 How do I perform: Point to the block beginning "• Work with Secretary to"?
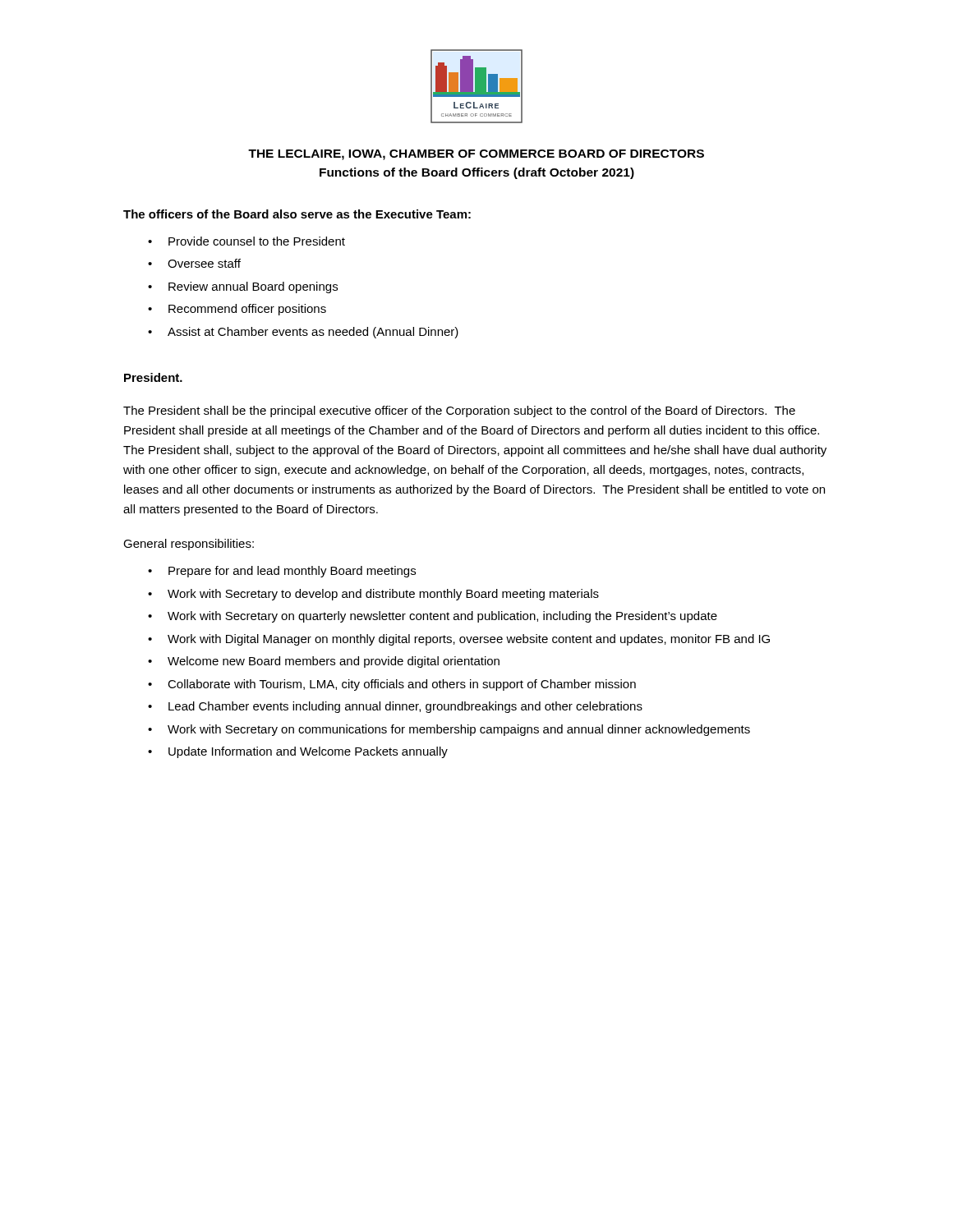373,594
